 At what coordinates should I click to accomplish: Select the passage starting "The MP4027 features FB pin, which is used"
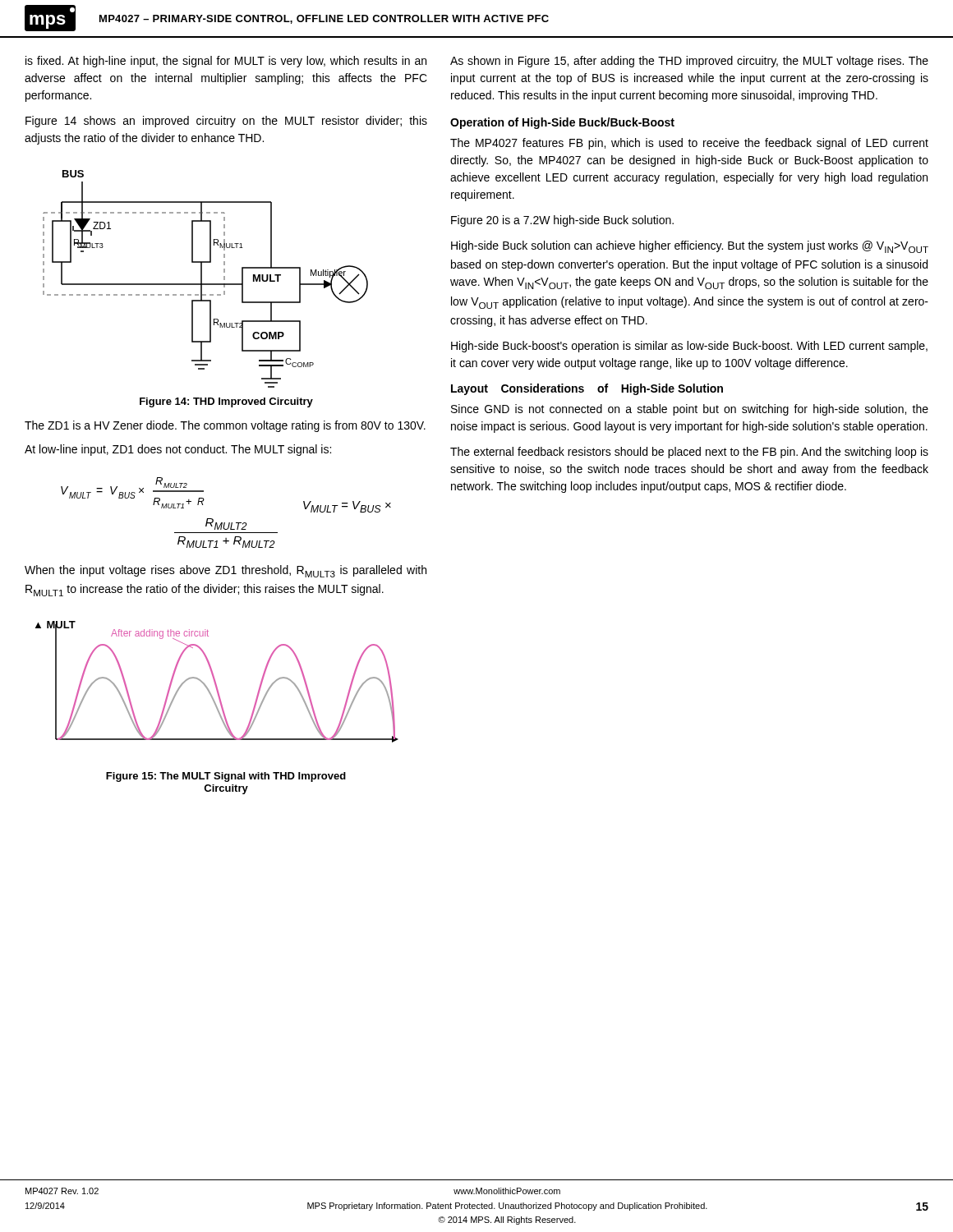coord(689,169)
